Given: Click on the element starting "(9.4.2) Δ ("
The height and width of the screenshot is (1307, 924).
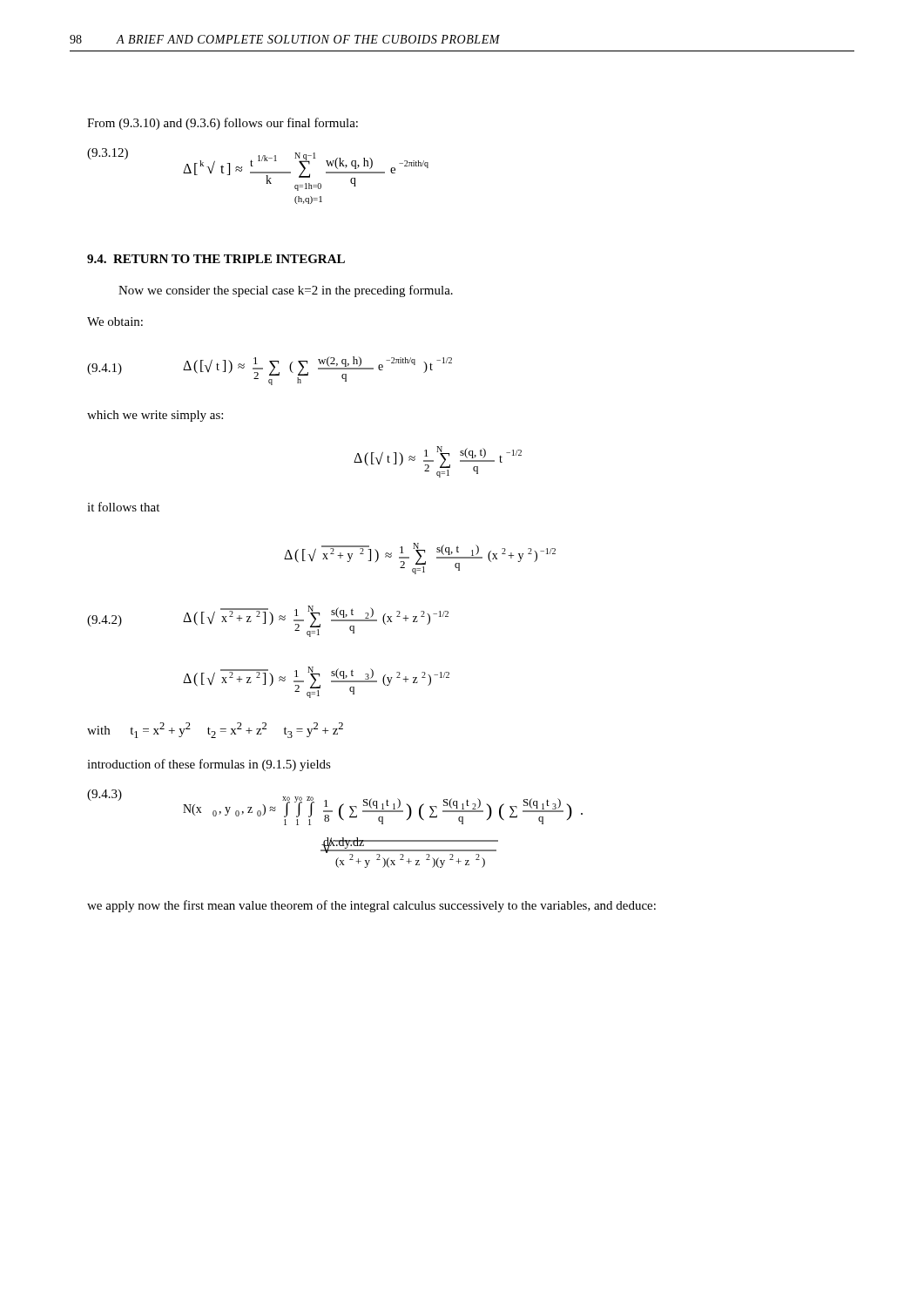Looking at the screenshot, I should click(466, 620).
